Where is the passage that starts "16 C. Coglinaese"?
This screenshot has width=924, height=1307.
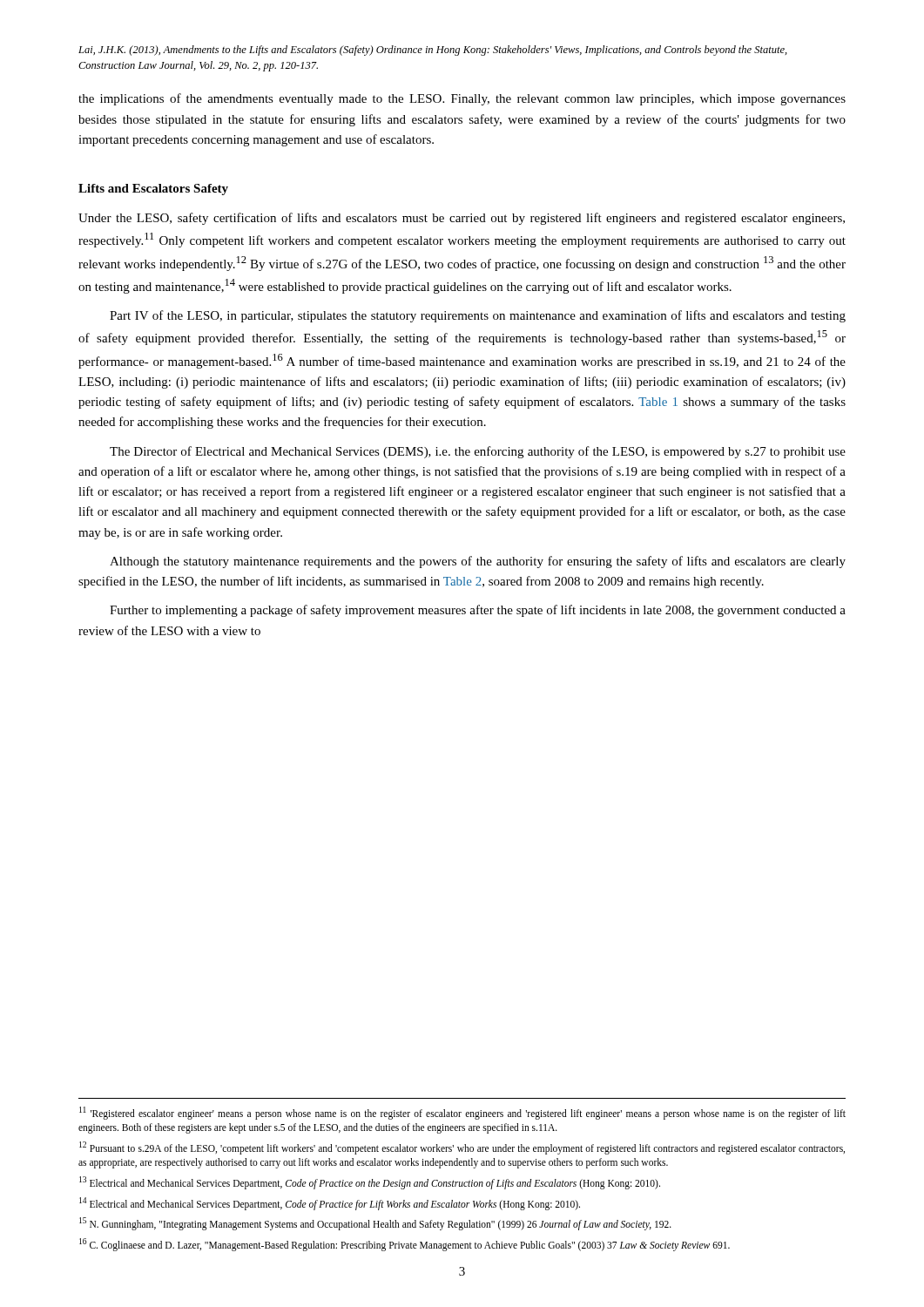pos(404,1243)
